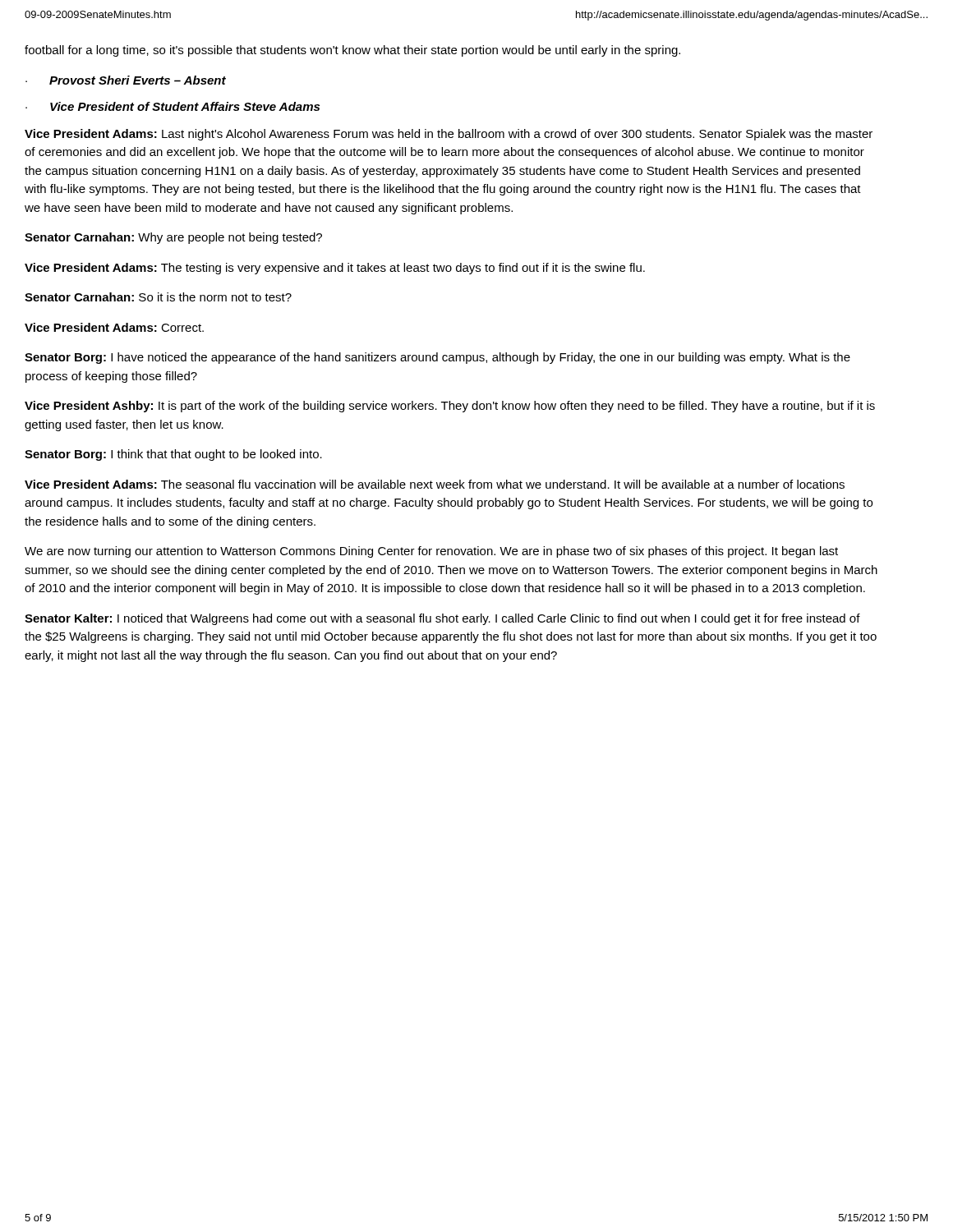Locate the text block with the text "Vice President Ashby: It"
This screenshot has height=1232, width=953.
click(x=450, y=415)
